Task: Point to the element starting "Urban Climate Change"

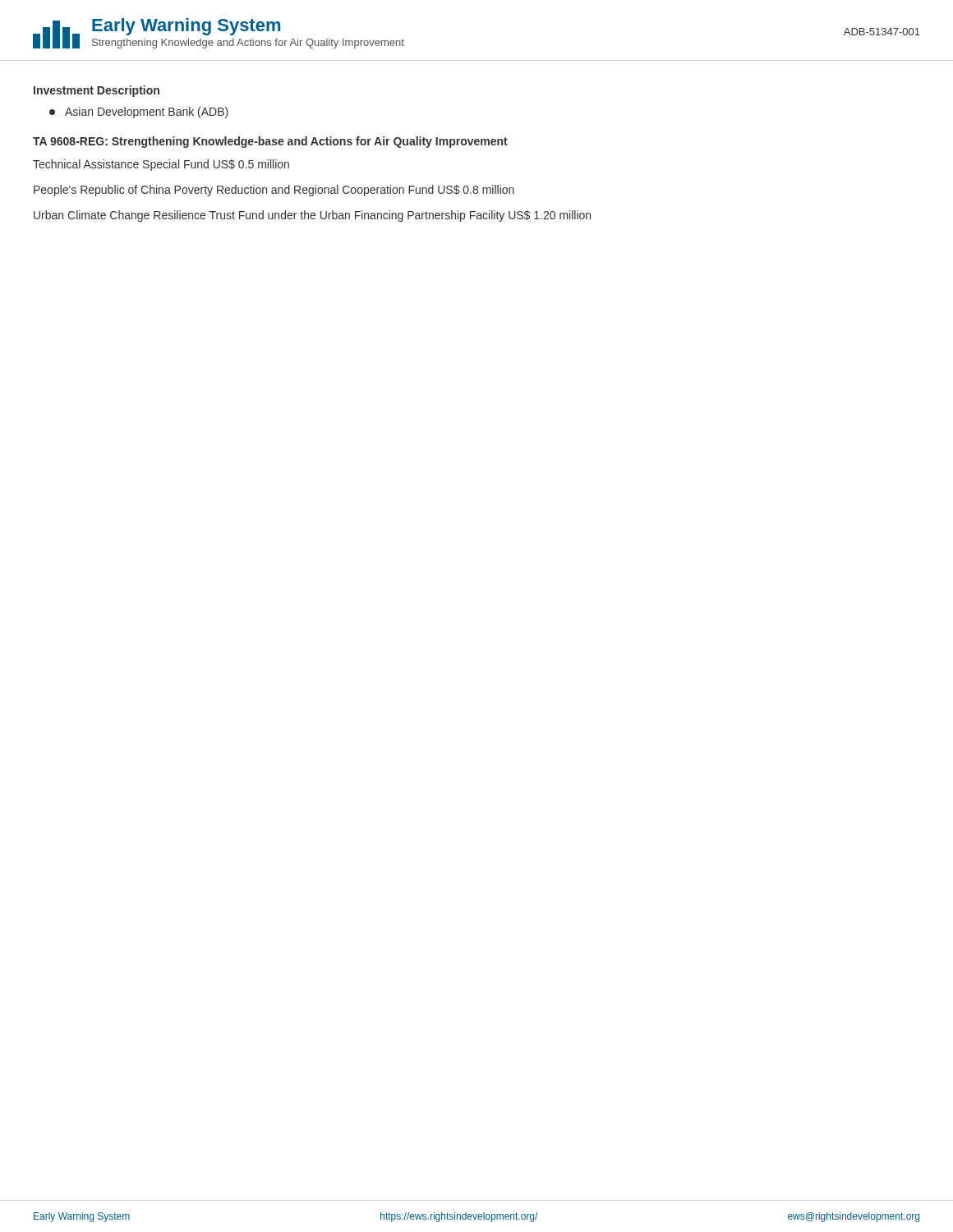Action: (x=312, y=216)
